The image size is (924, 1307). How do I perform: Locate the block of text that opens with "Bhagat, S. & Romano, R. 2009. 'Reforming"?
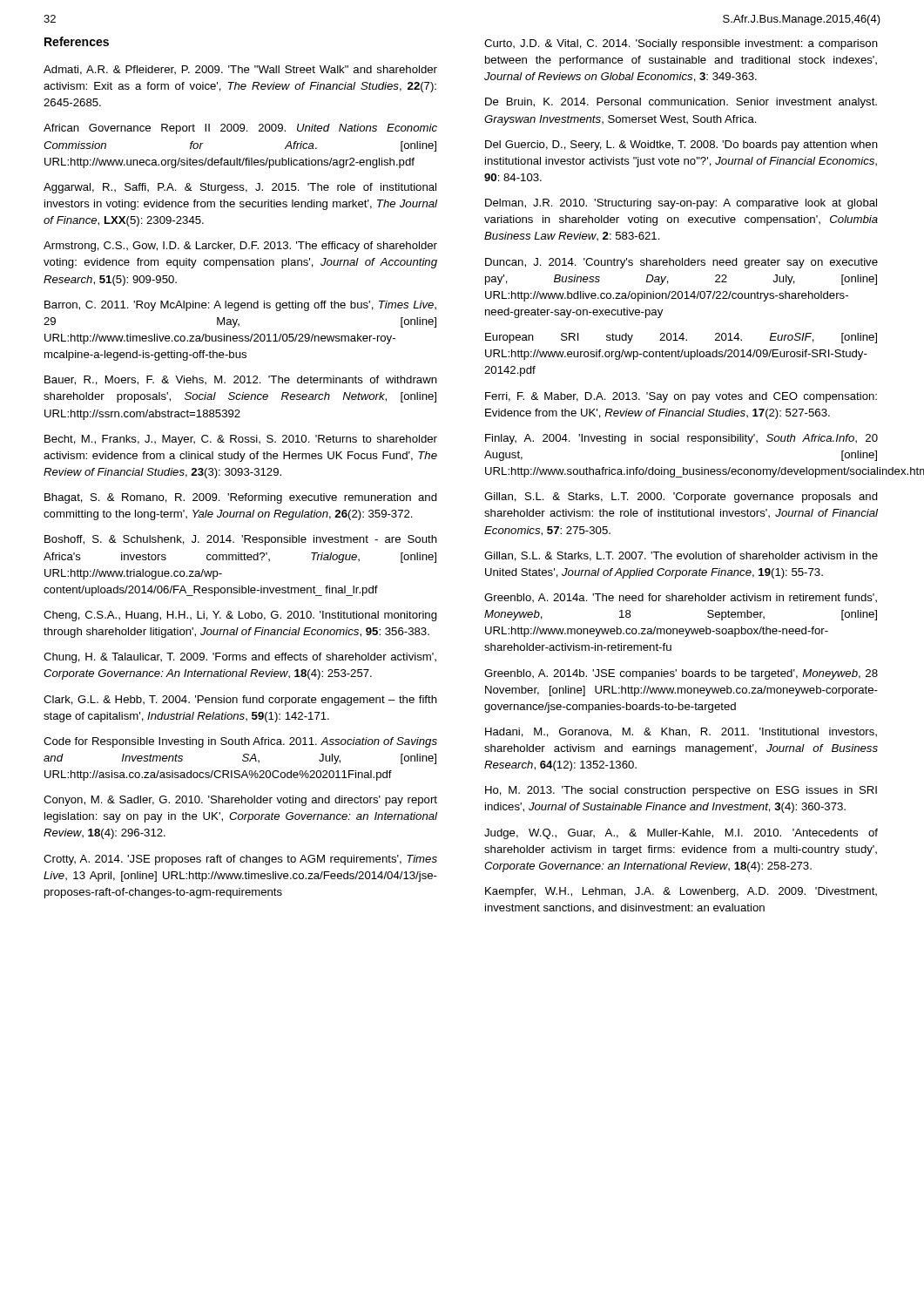(240, 506)
